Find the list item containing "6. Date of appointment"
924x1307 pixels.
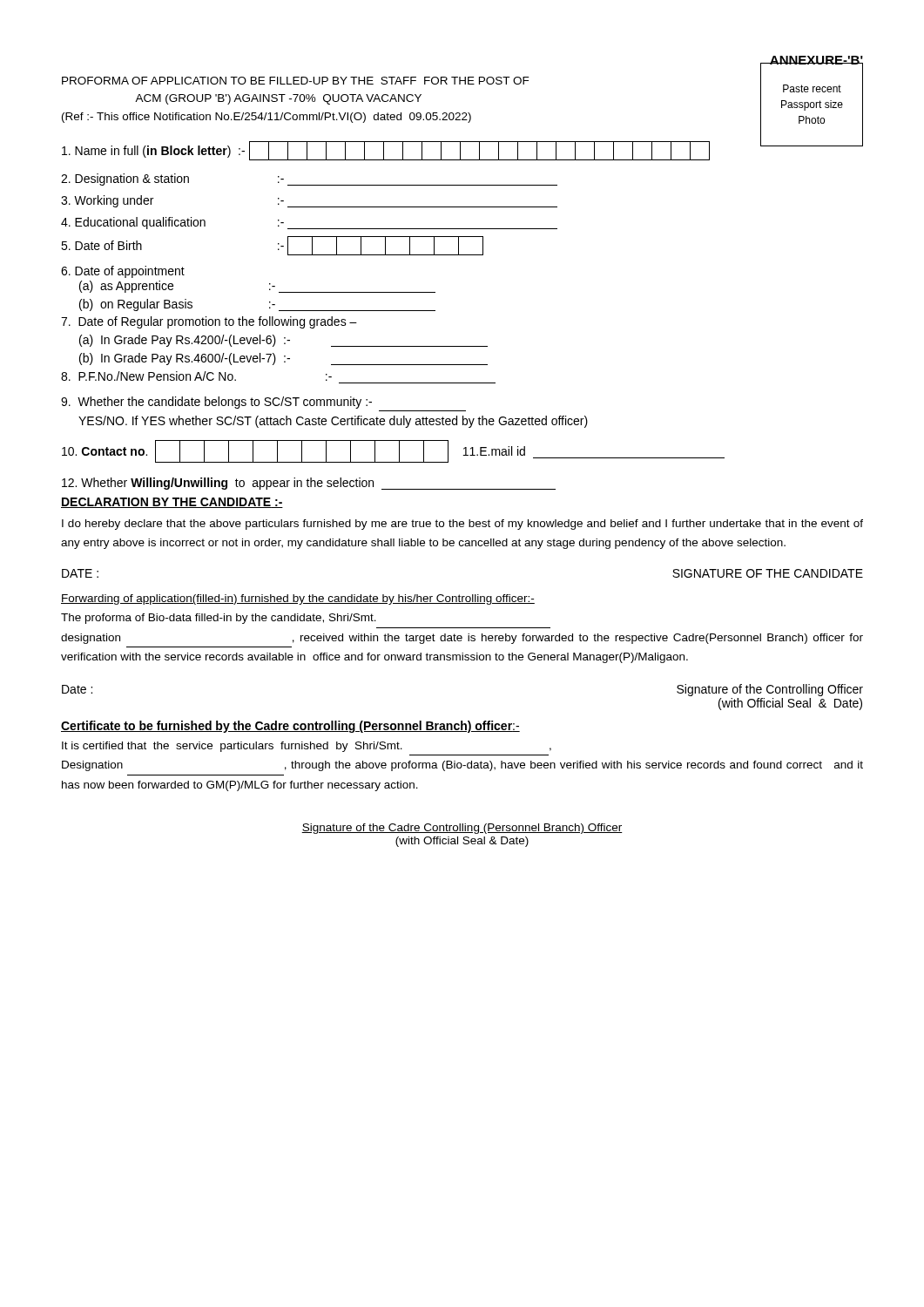pos(123,272)
